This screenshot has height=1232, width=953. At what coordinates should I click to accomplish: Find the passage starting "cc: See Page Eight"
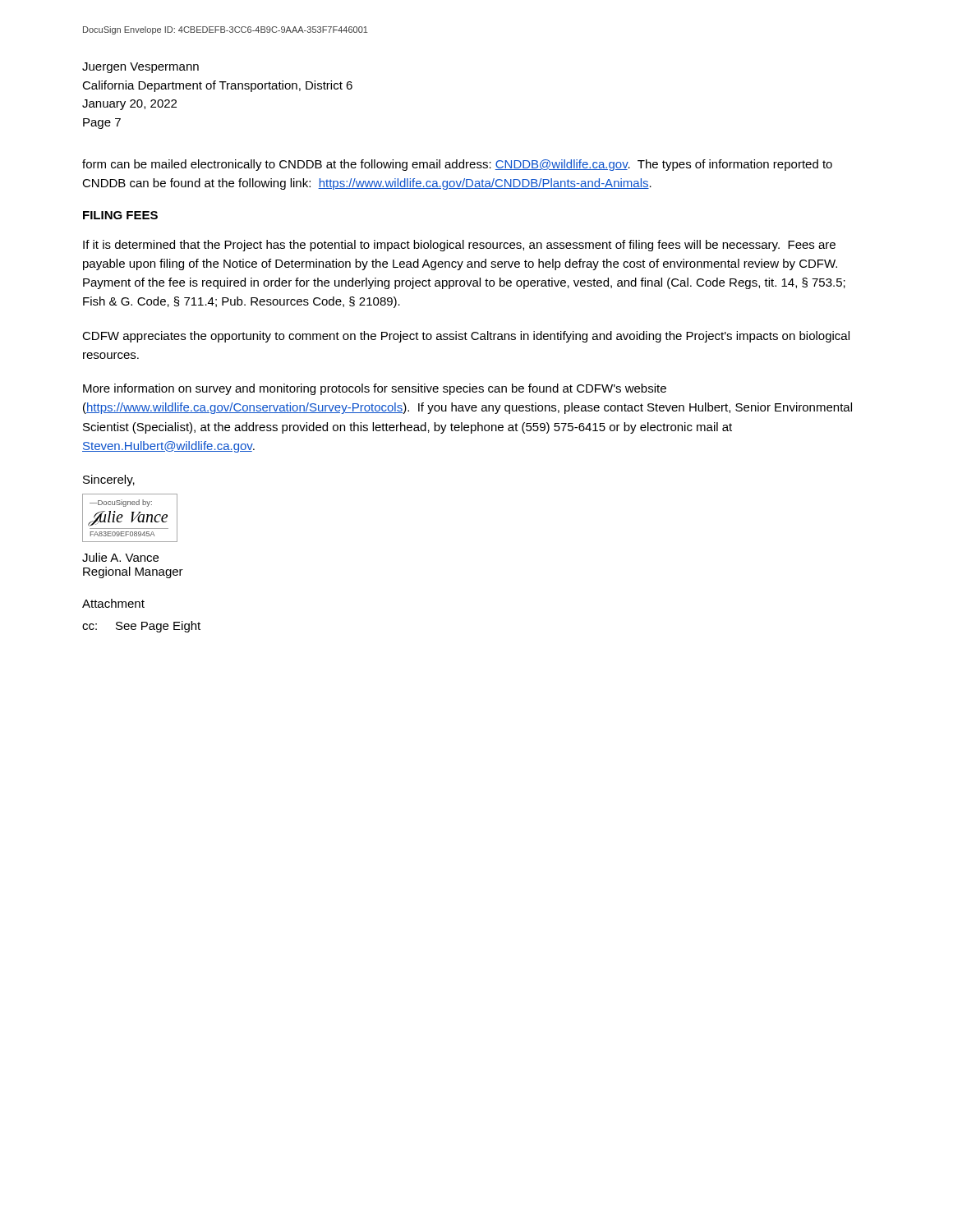[141, 626]
